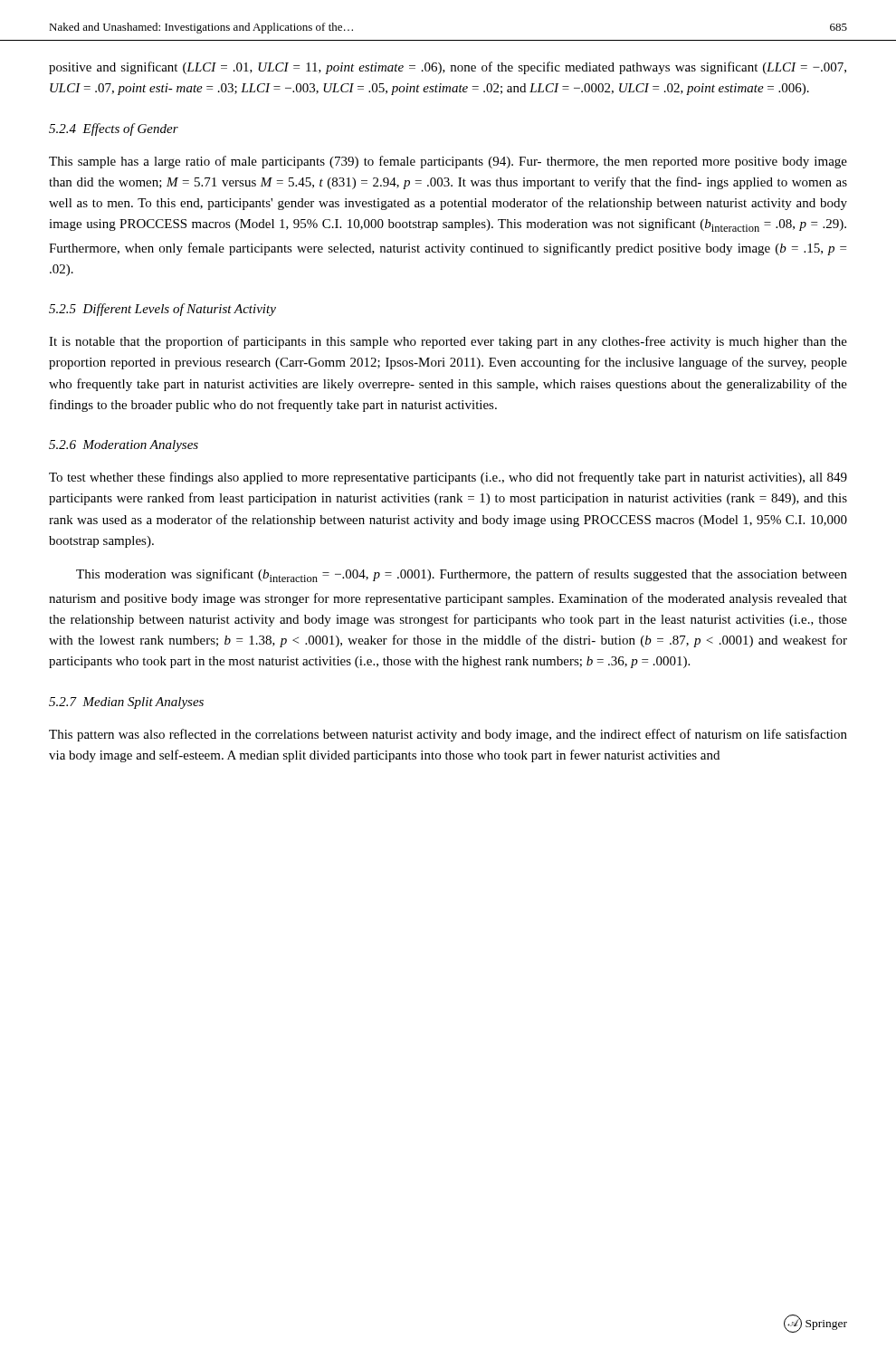Click on the text block starting "5.2.5 Different Levels of"
This screenshot has height=1358, width=896.
tap(162, 309)
